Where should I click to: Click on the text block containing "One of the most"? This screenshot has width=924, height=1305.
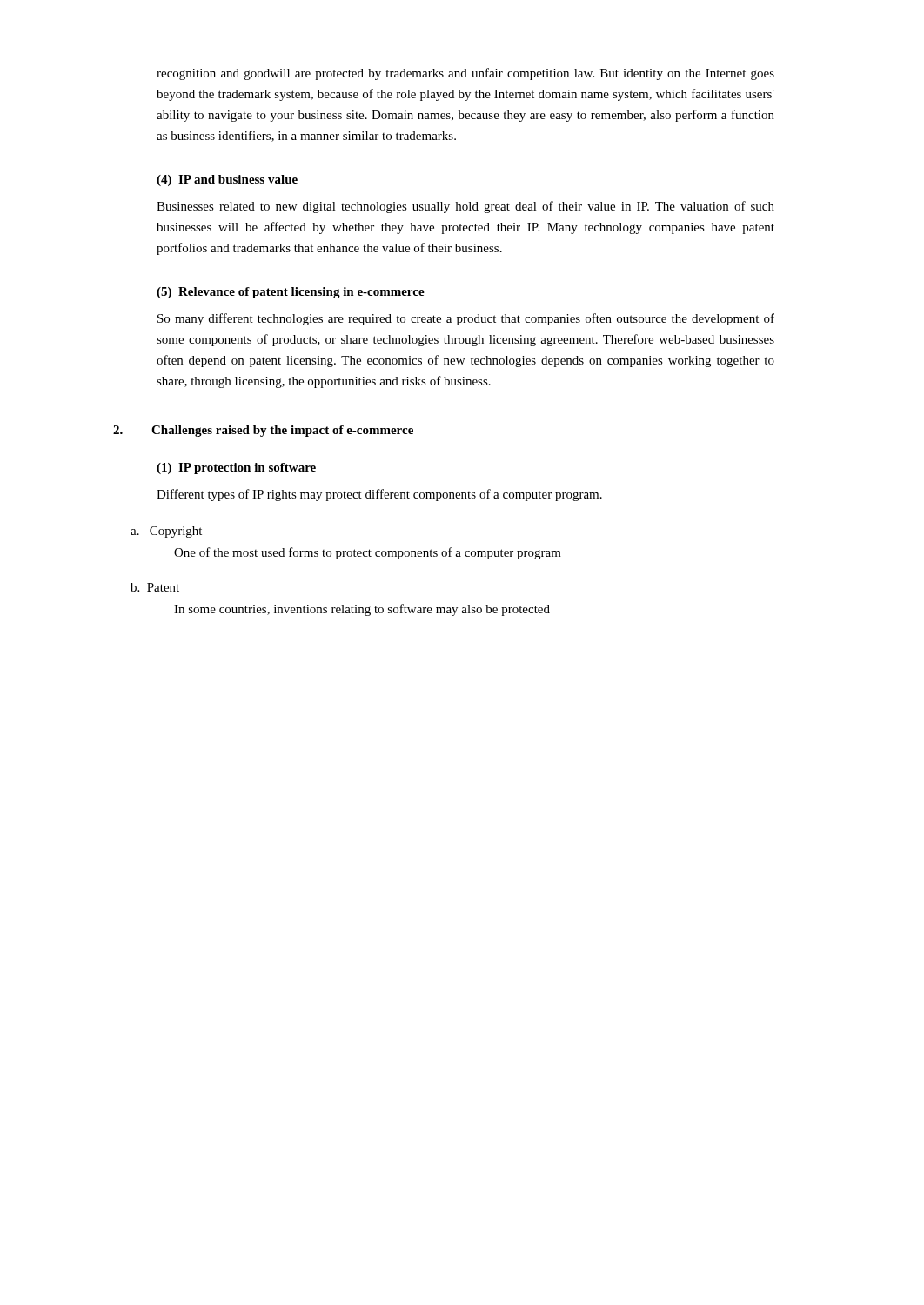pos(368,552)
